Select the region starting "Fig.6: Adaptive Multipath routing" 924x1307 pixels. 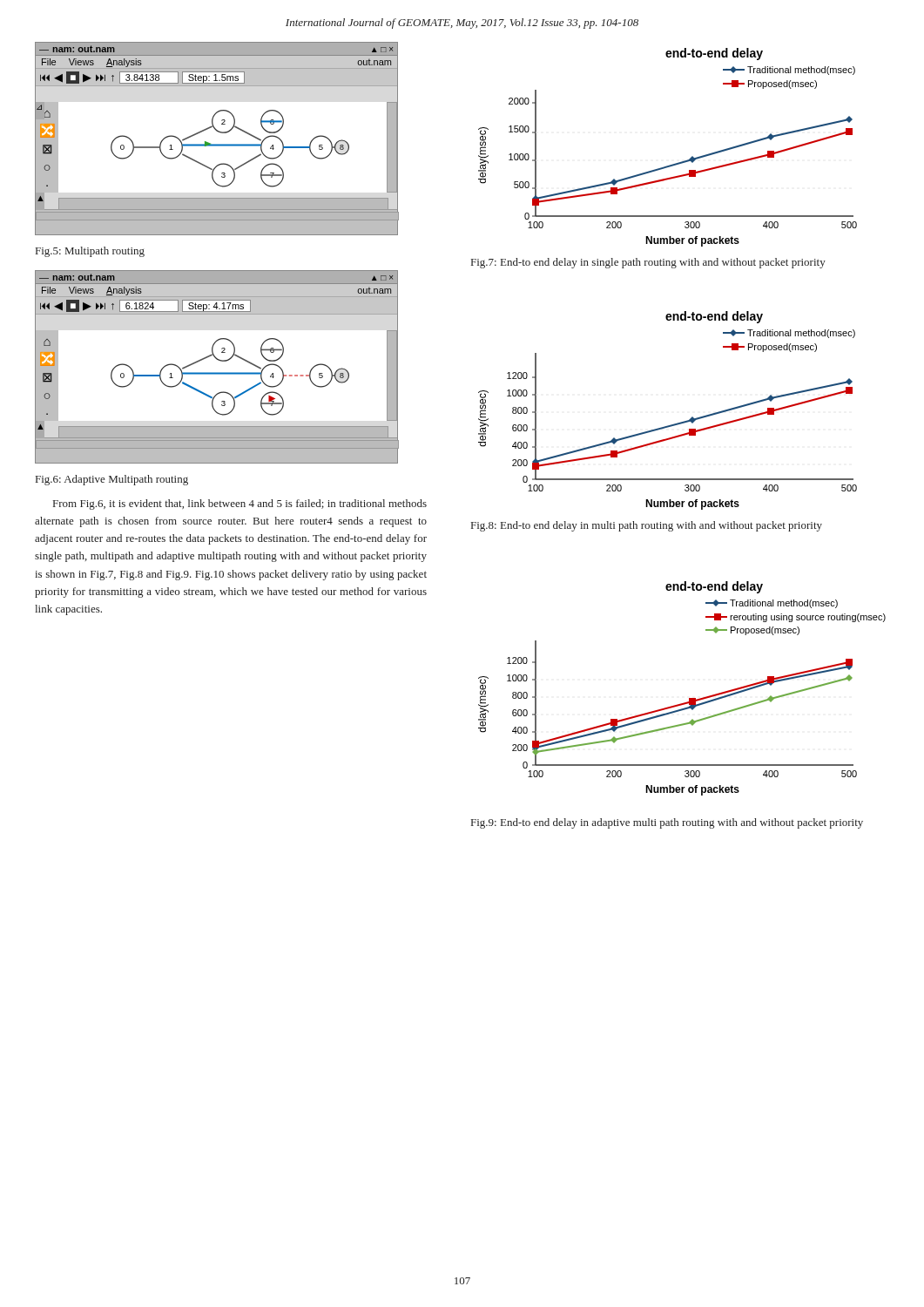(x=112, y=479)
